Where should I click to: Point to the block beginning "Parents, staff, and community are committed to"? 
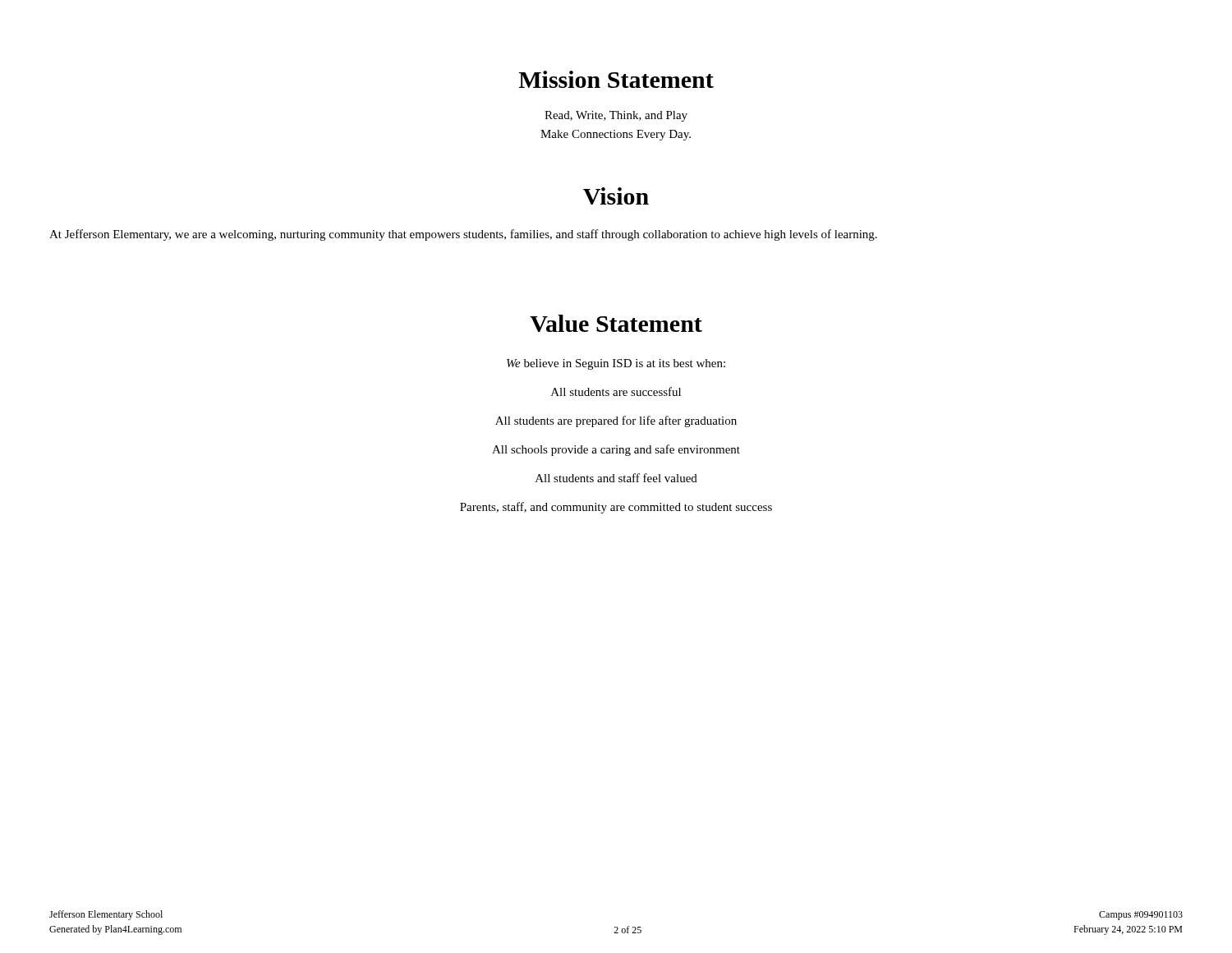coord(616,507)
